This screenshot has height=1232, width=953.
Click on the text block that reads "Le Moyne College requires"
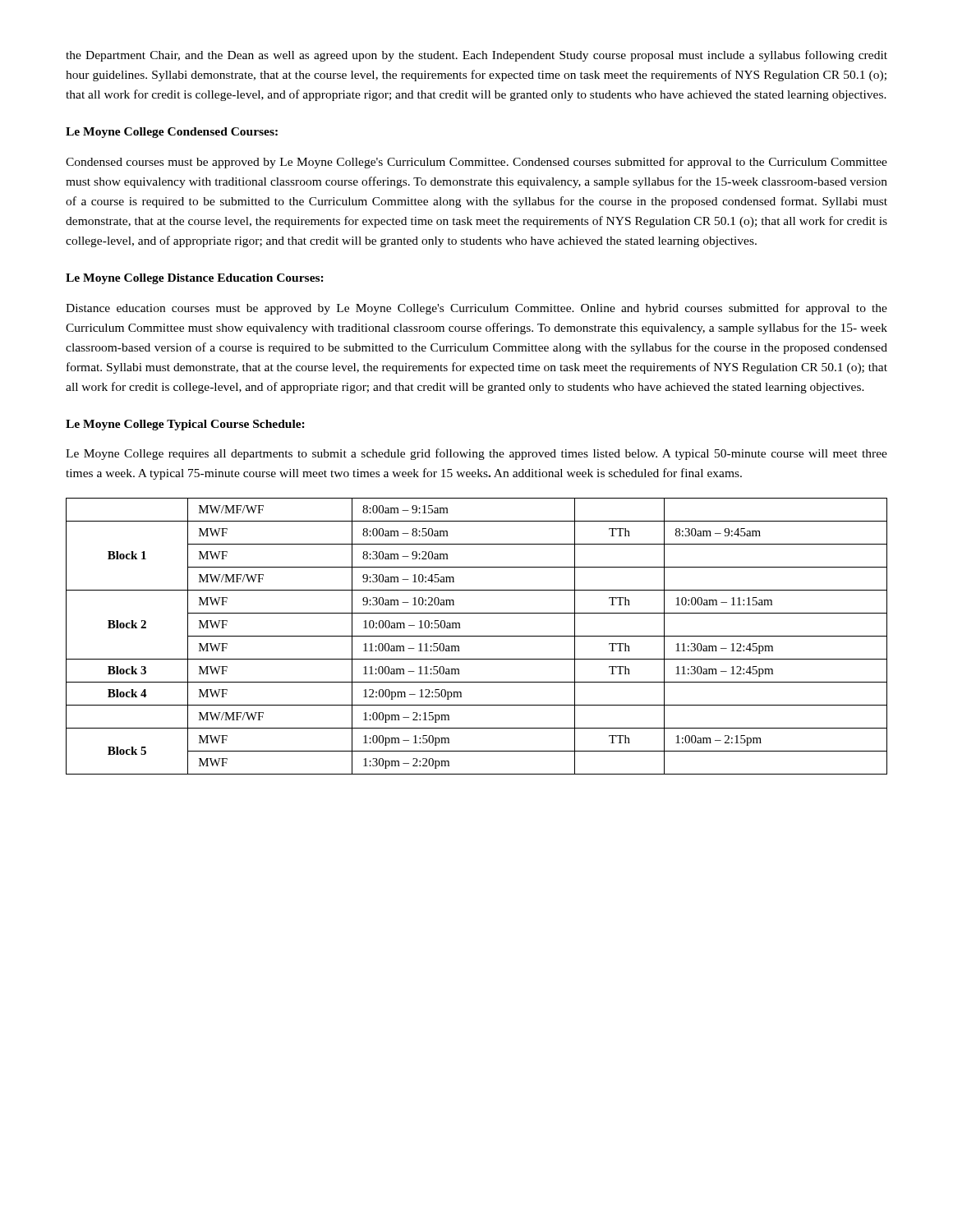[x=476, y=463]
